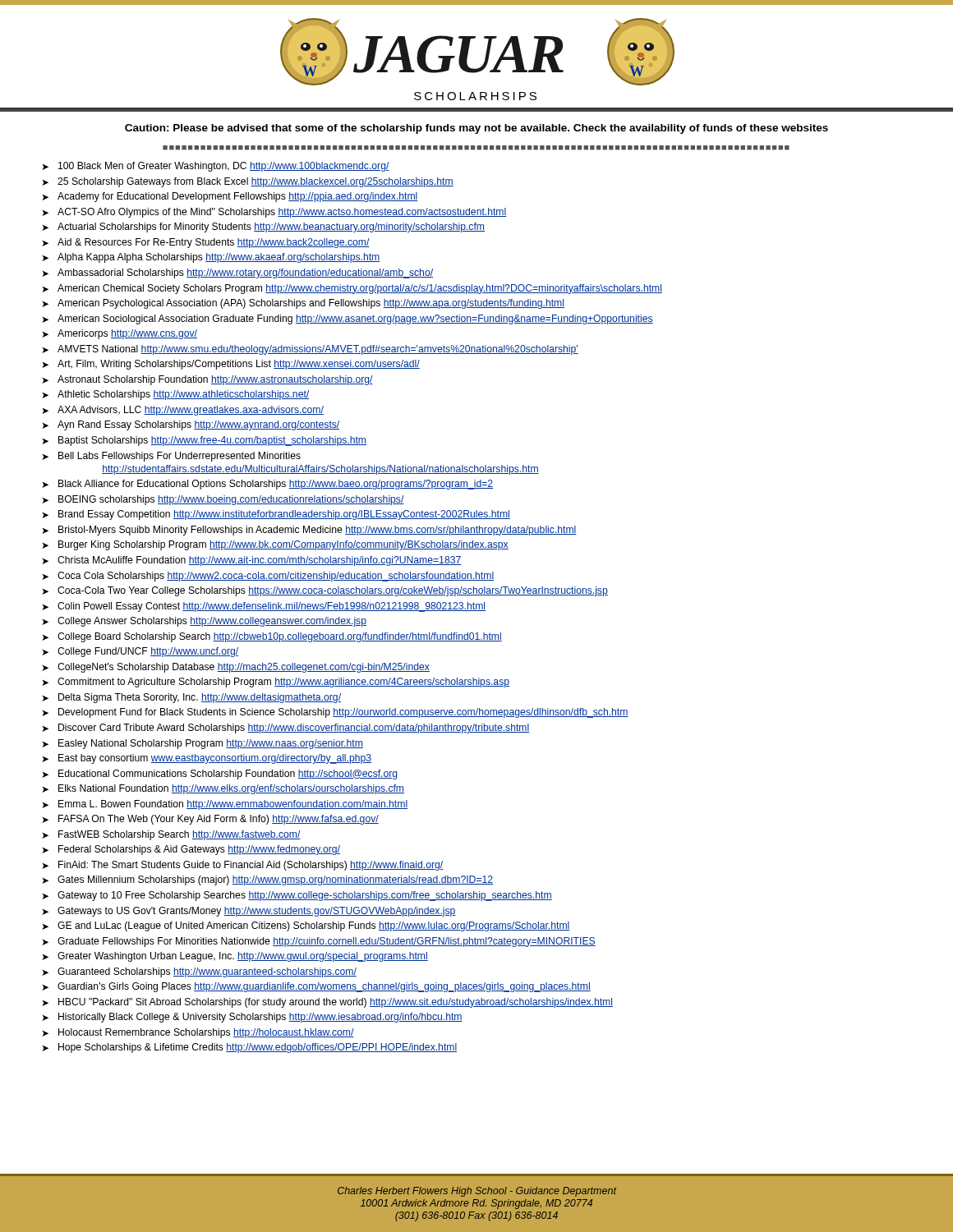
Task: Find the list item containing "➤ Greater Washington Urban League, Inc. http://www.gwul.org/special_programs.html"
Action: [476, 957]
